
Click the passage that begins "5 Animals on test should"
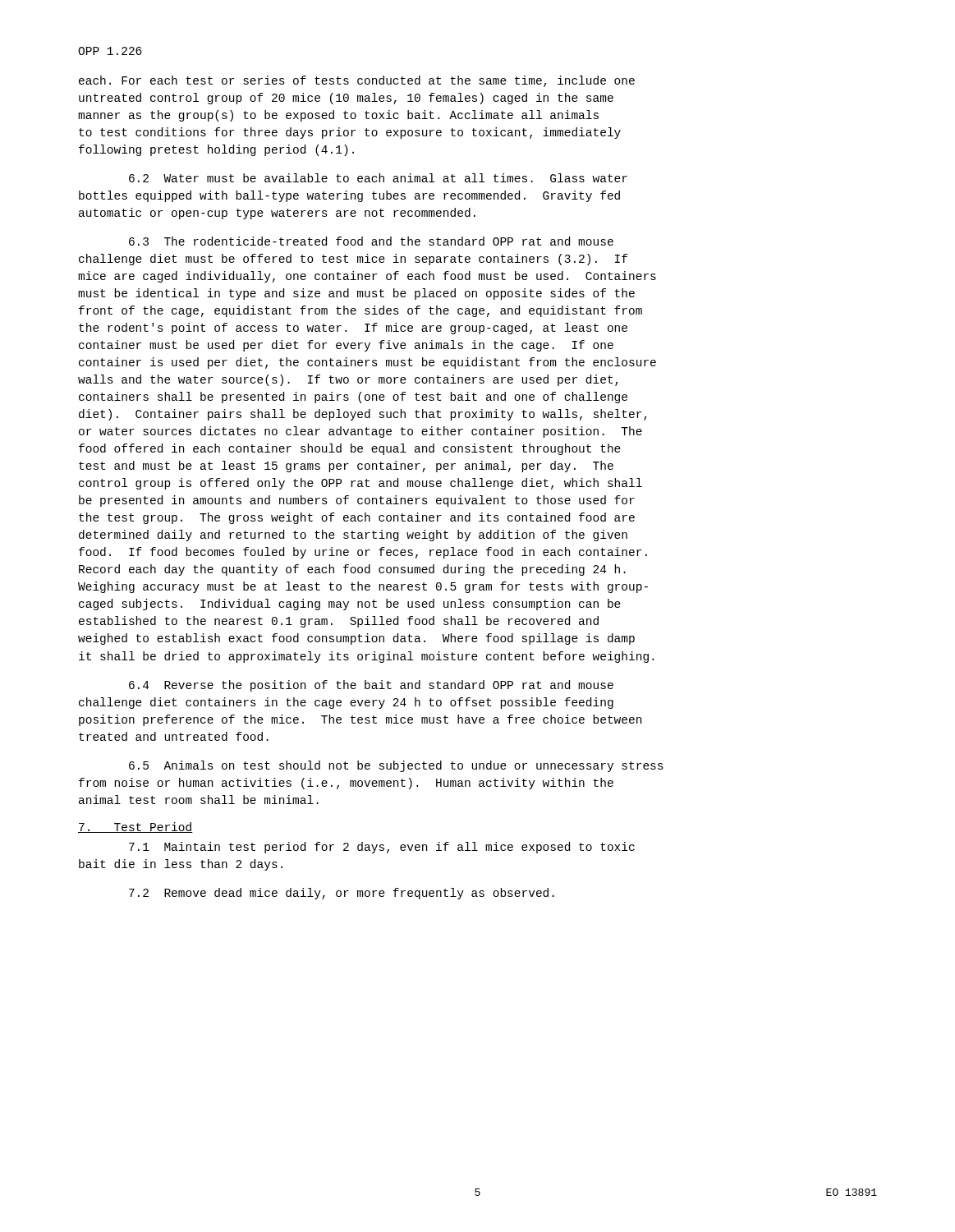tap(371, 783)
